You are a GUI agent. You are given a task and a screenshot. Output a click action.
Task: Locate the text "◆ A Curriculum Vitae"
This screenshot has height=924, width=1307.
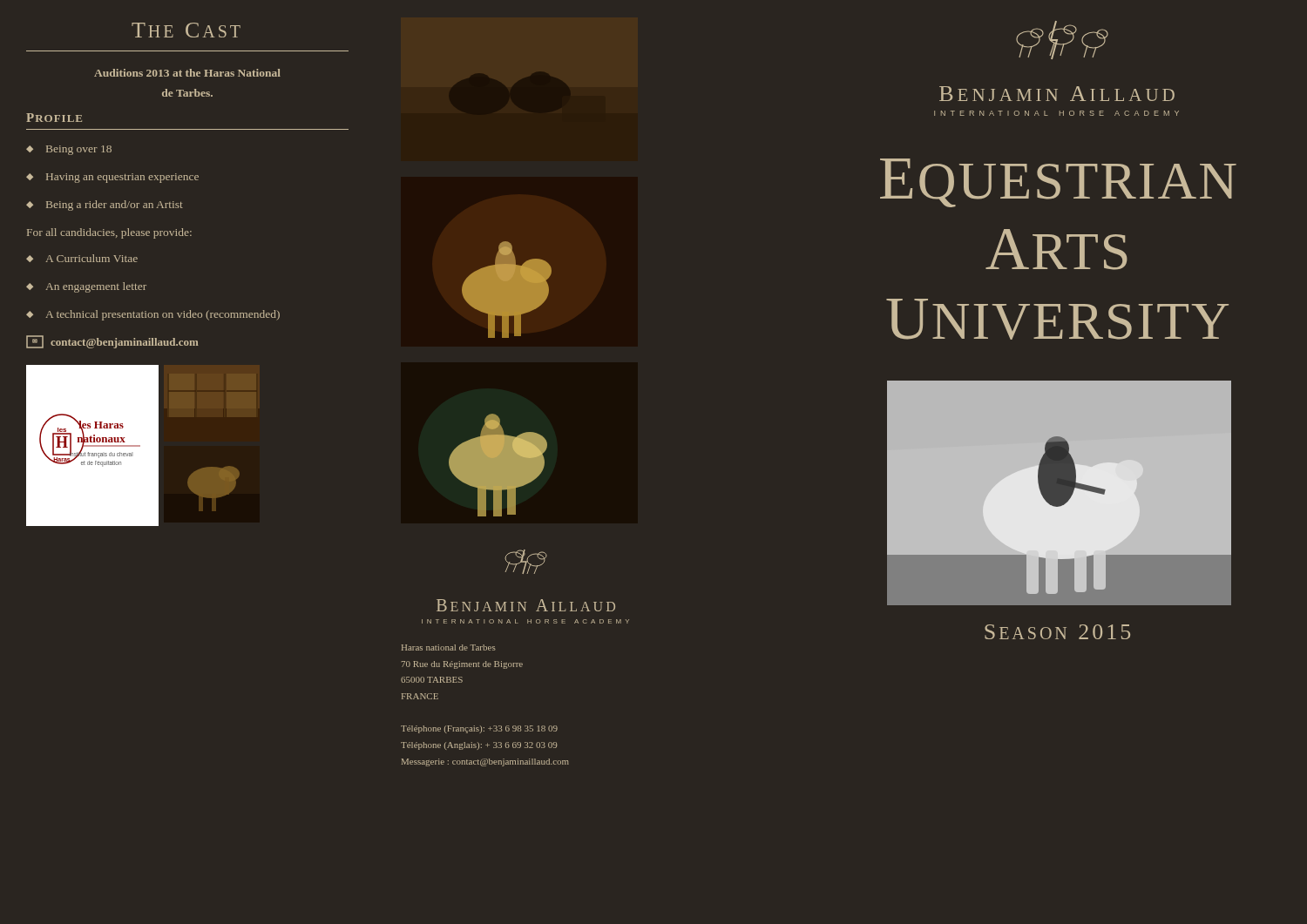pyautogui.click(x=82, y=259)
